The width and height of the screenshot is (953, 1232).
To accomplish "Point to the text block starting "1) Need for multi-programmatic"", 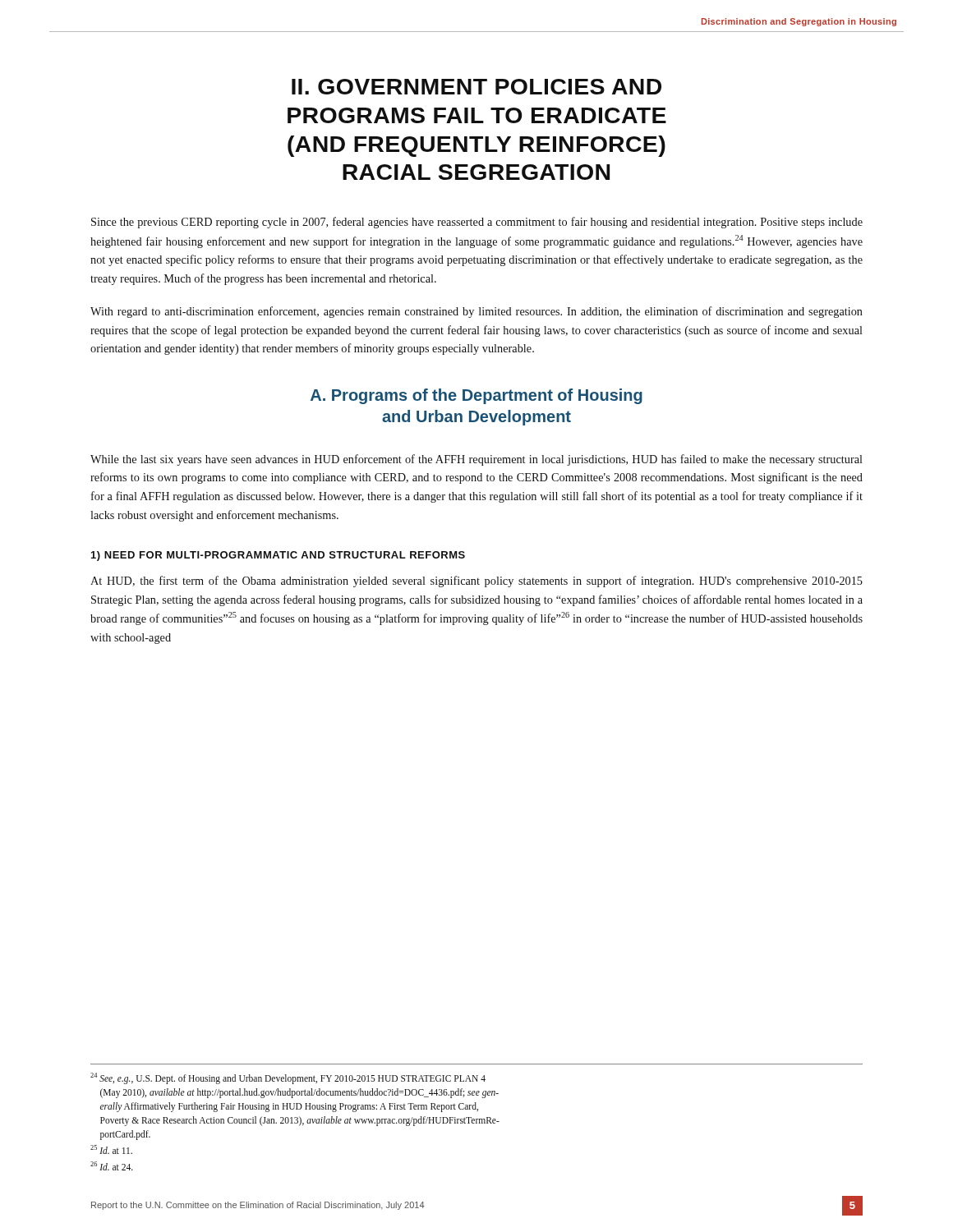I will point(278,555).
